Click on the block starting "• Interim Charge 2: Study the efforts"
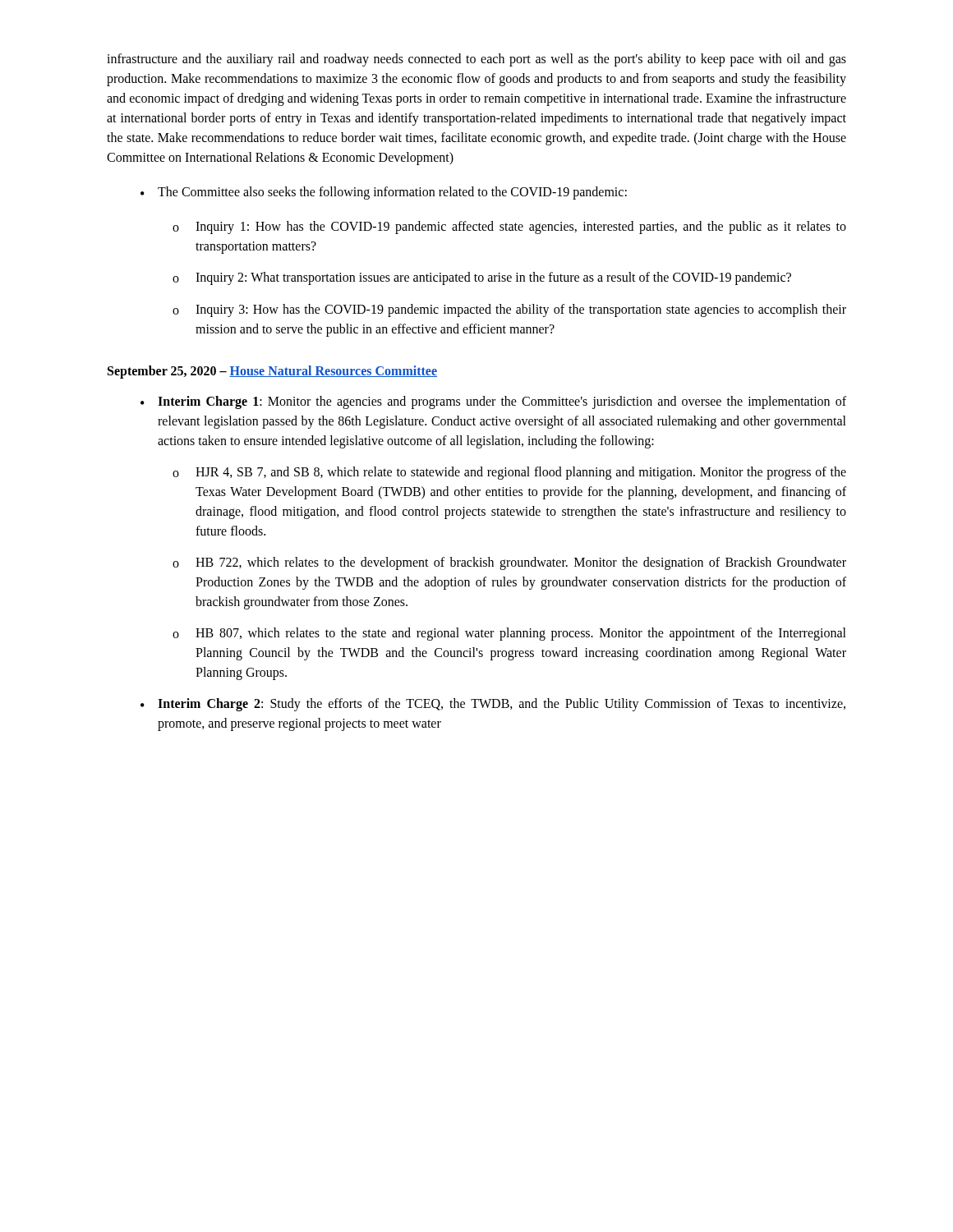 (x=493, y=714)
